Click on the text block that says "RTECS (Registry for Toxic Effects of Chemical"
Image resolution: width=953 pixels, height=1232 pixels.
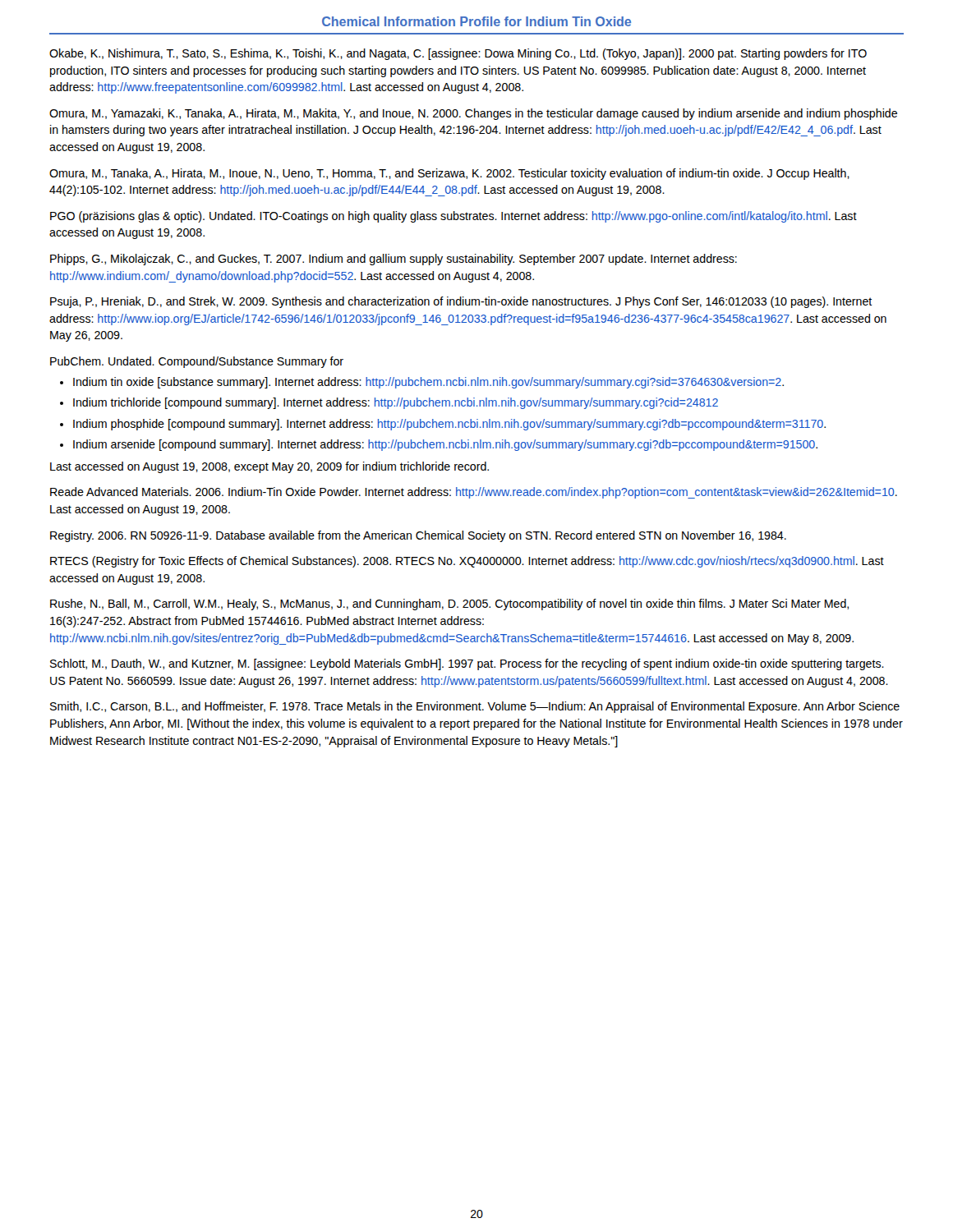[x=466, y=570]
